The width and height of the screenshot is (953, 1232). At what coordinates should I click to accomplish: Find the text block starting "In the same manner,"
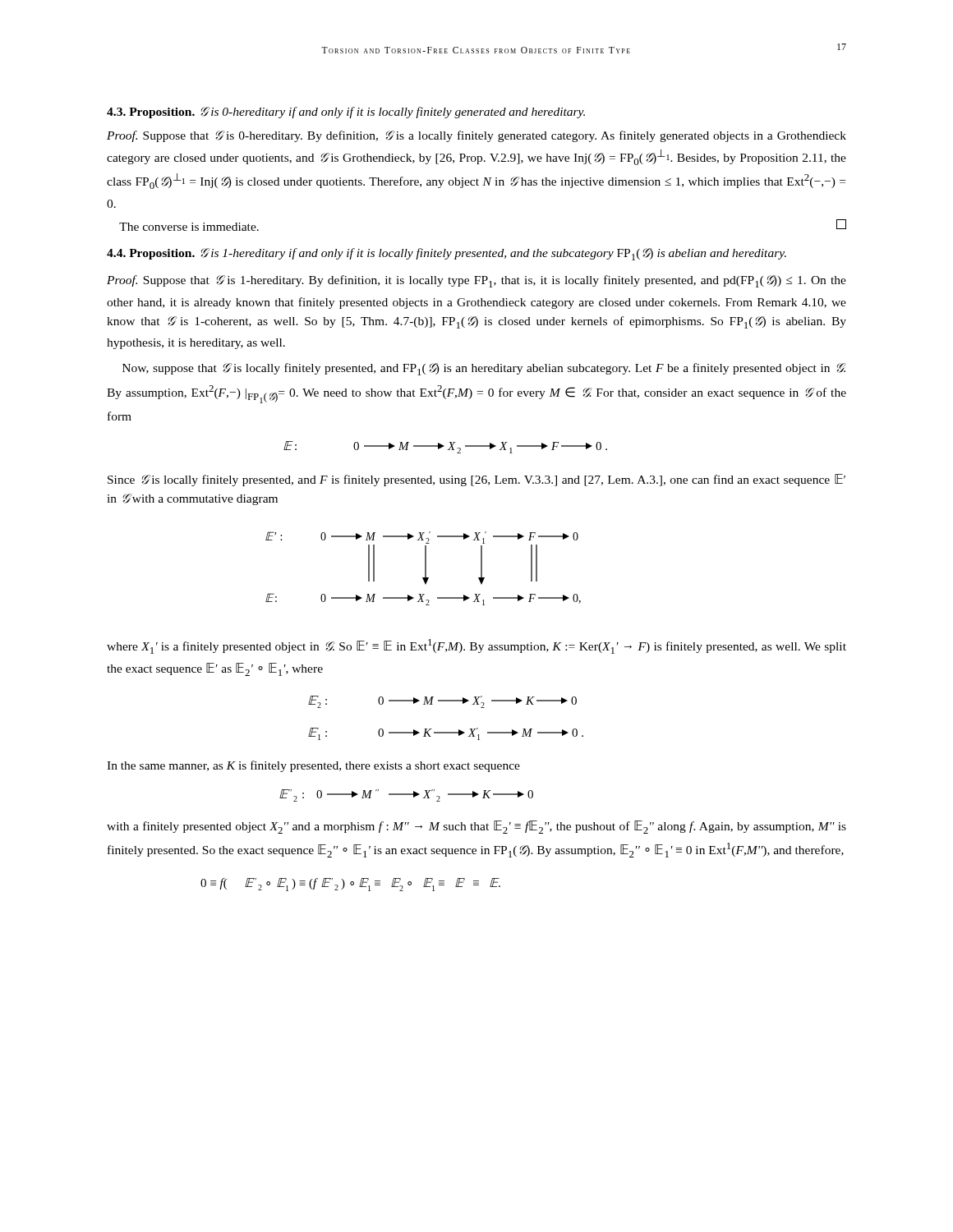coord(313,765)
